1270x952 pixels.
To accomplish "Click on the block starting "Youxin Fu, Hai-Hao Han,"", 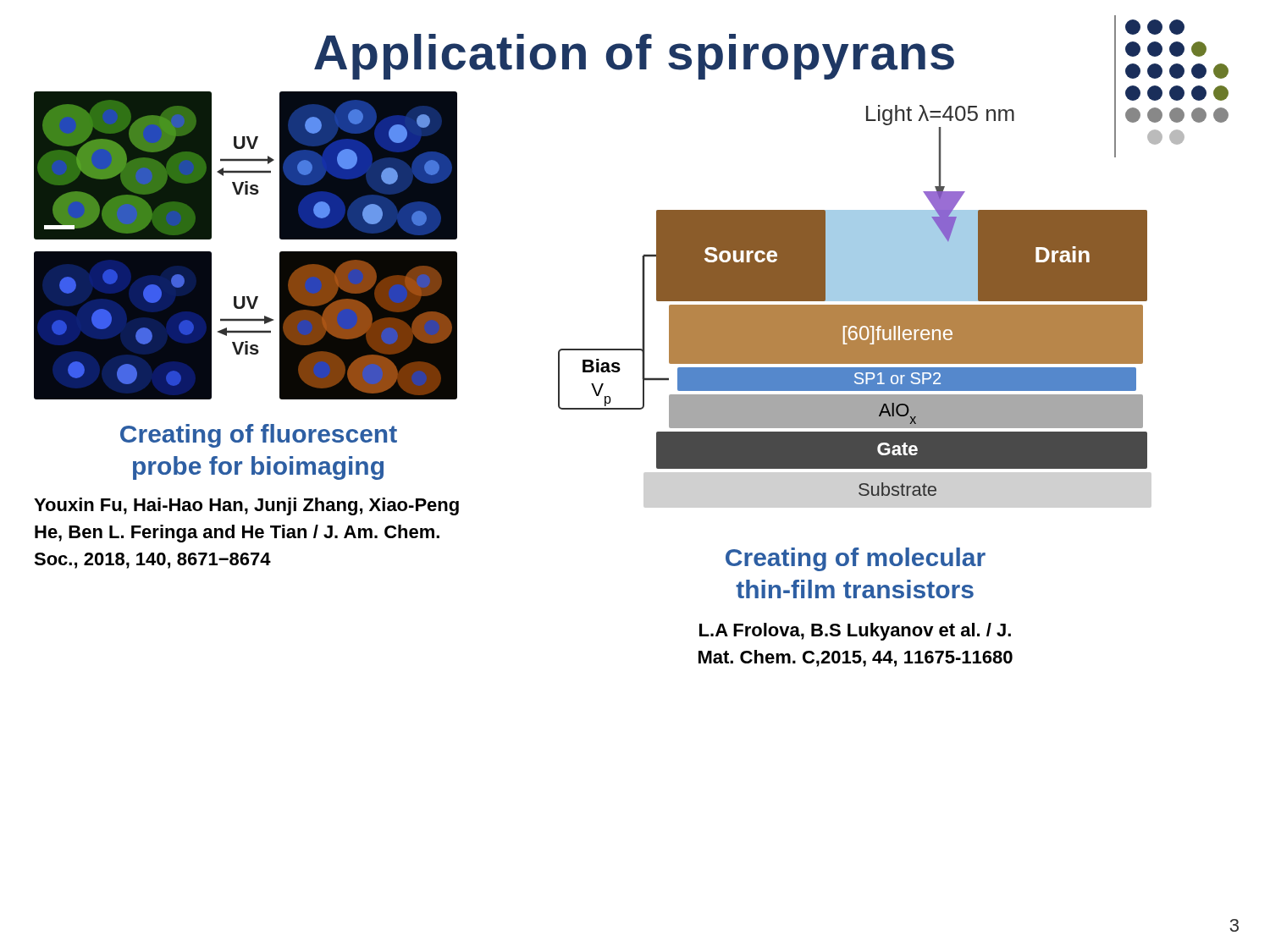I will point(247,532).
